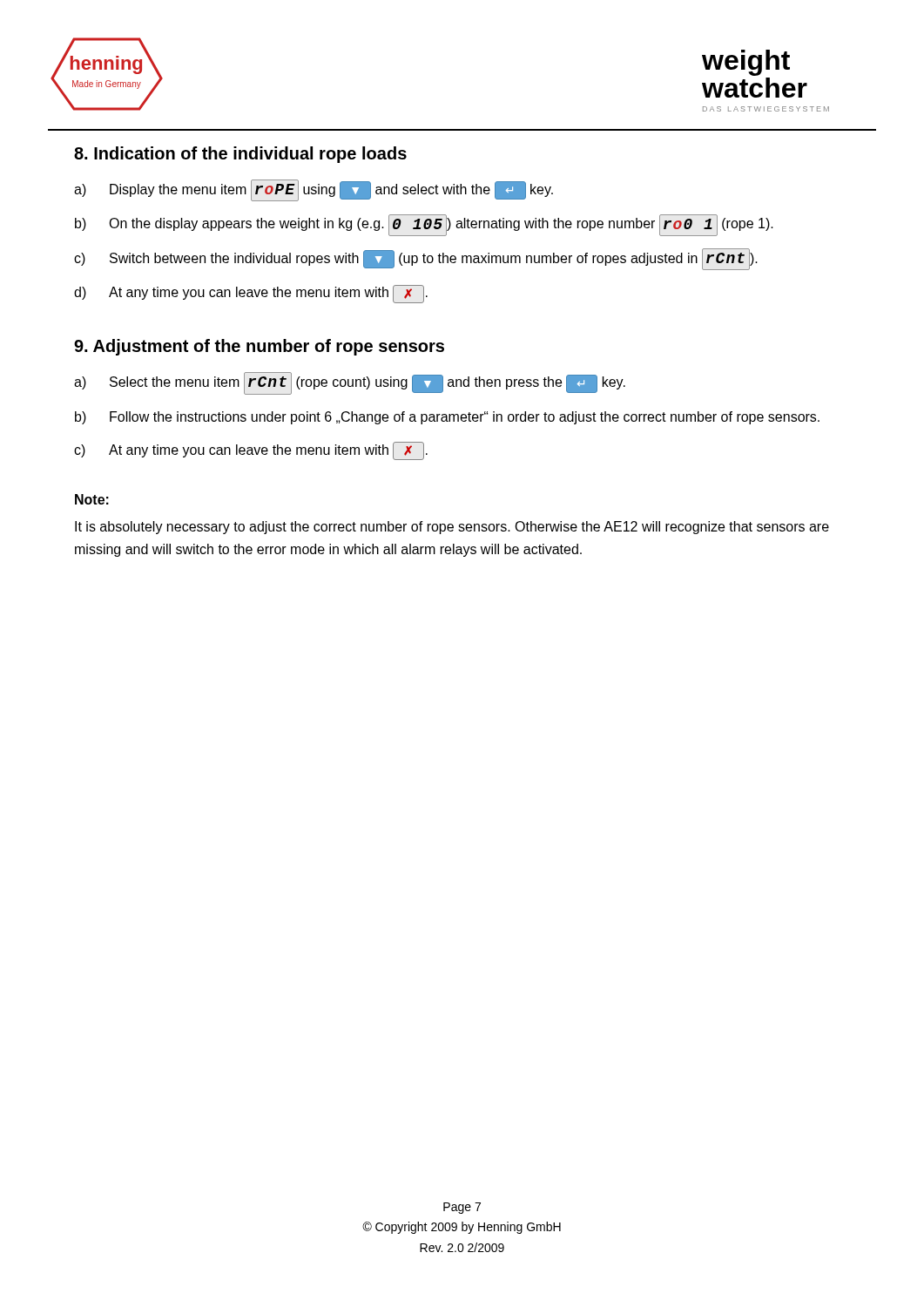Locate the text starting "d) At any time you can"
924x1307 pixels.
251,294
